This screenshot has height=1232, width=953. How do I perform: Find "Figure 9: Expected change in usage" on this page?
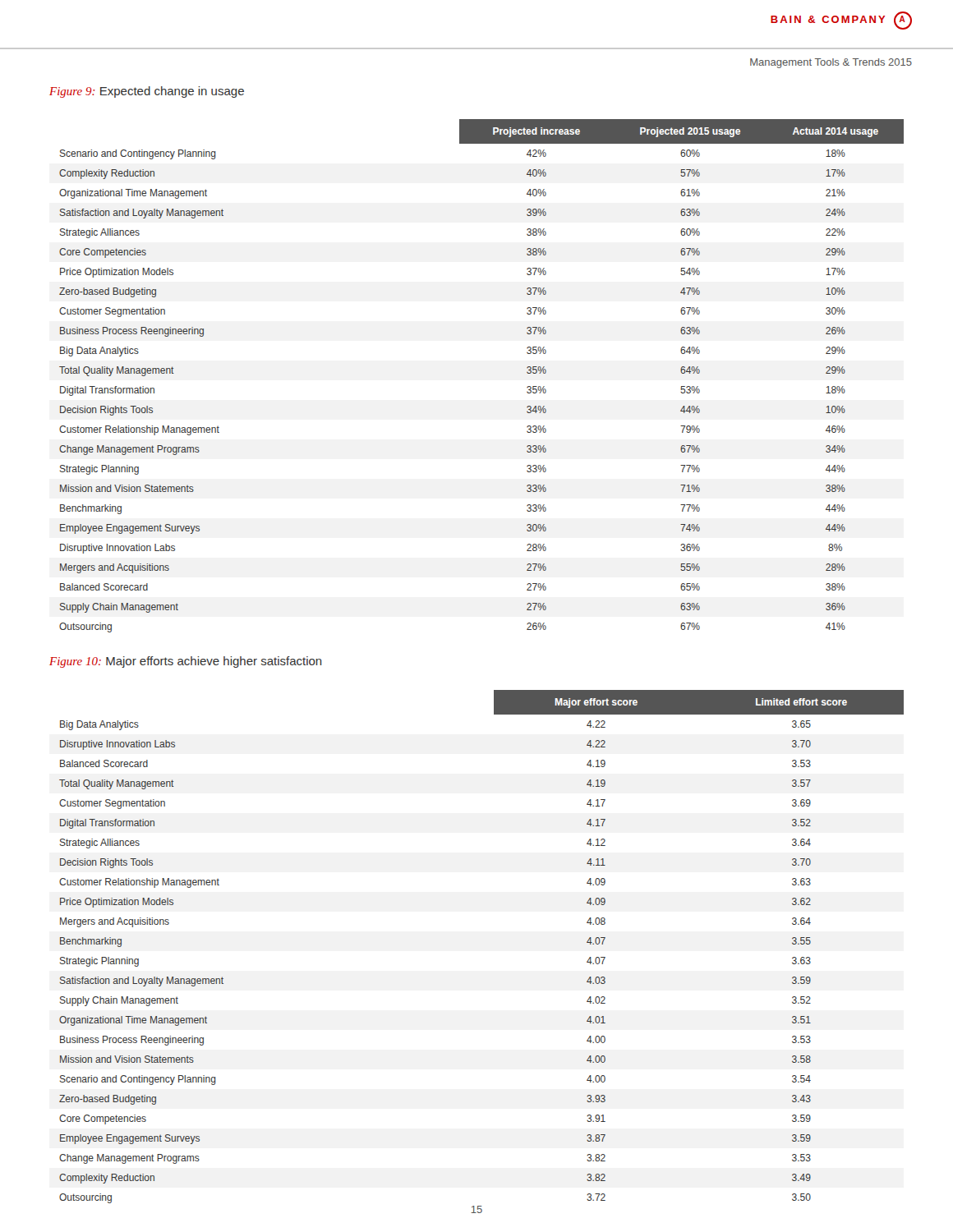coord(147,91)
